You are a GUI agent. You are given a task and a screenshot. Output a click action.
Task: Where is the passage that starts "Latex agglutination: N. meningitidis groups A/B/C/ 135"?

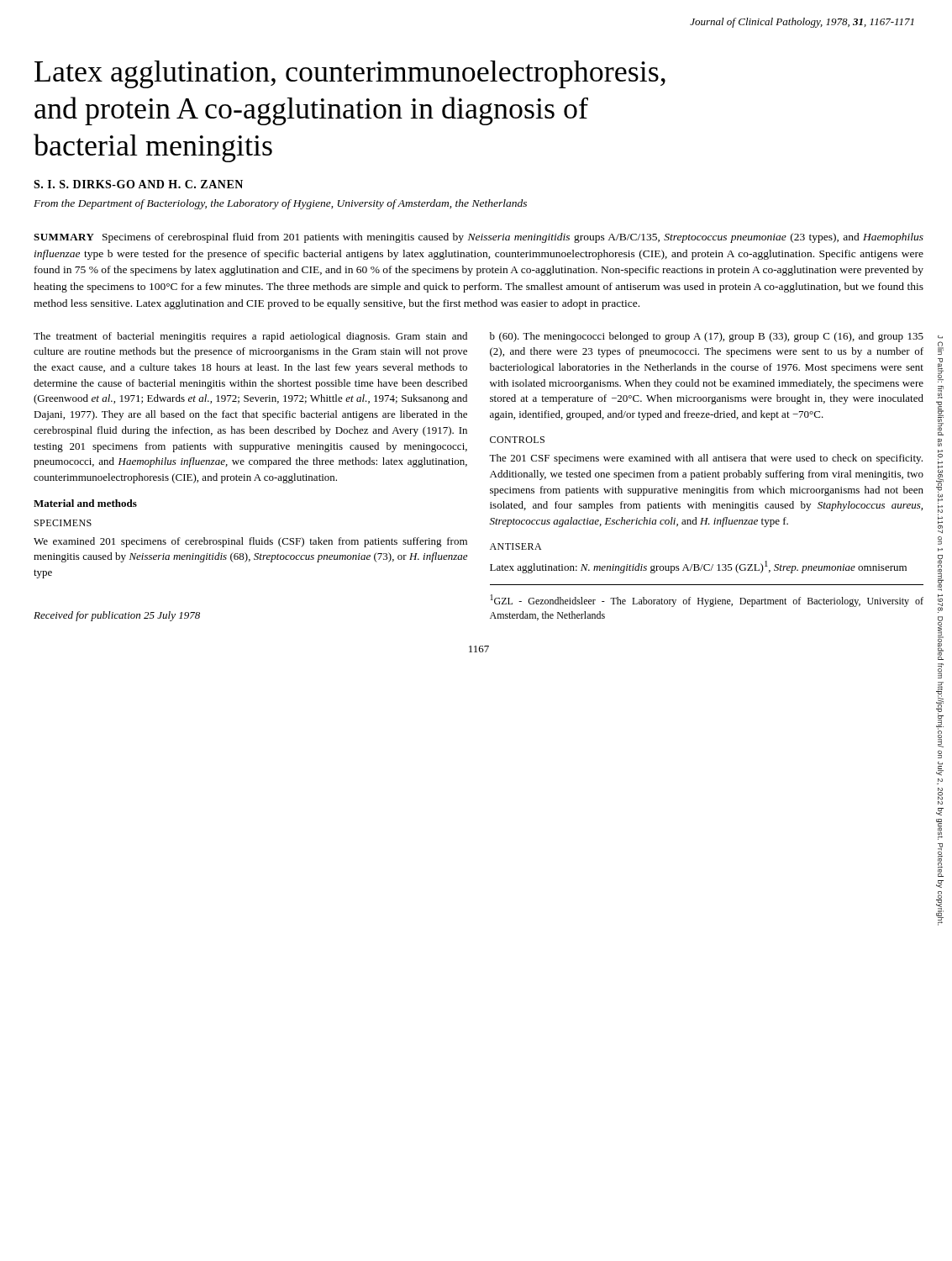pyautogui.click(x=698, y=566)
